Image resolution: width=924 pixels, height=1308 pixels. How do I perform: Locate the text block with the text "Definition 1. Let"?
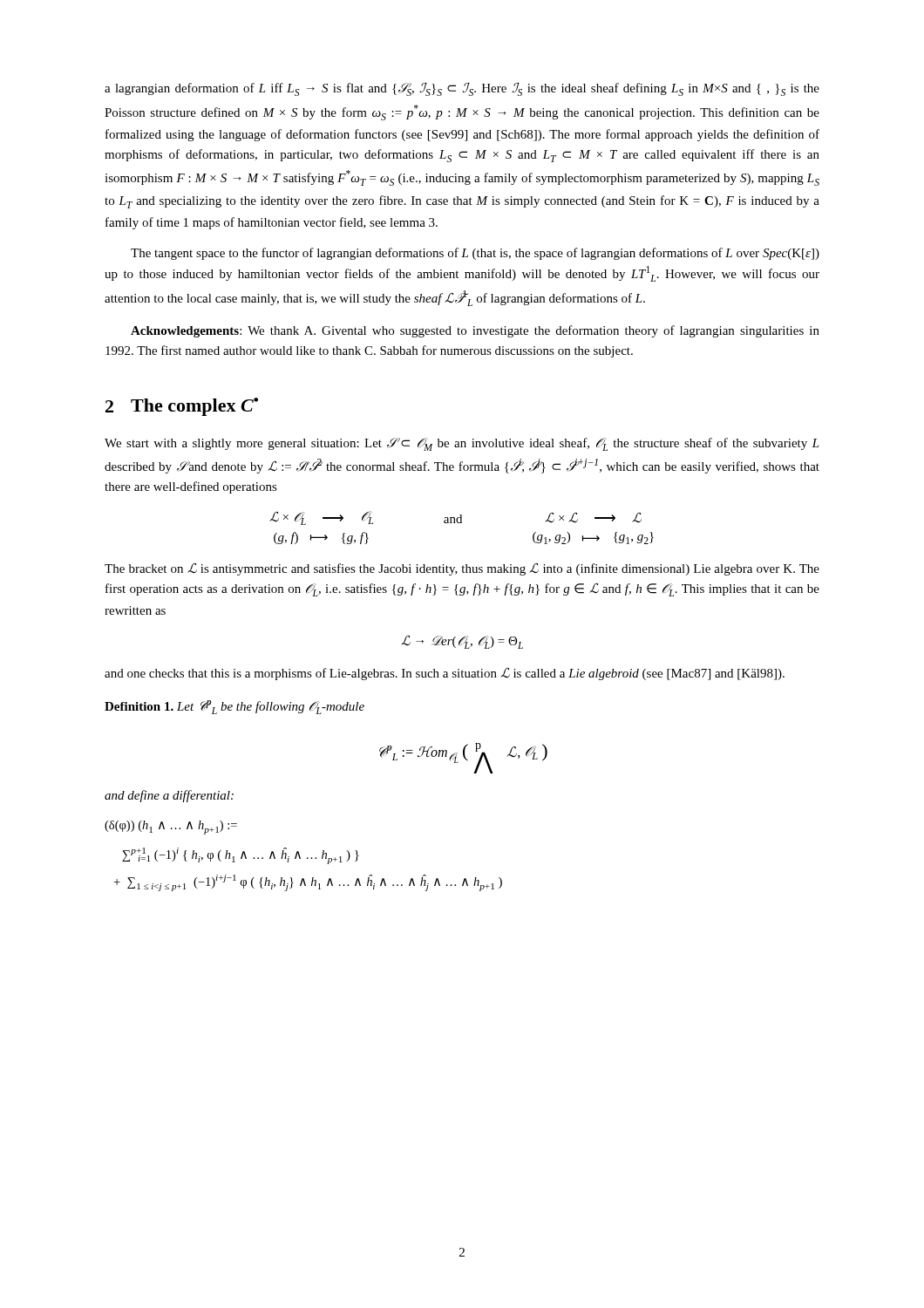click(x=235, y=707)
